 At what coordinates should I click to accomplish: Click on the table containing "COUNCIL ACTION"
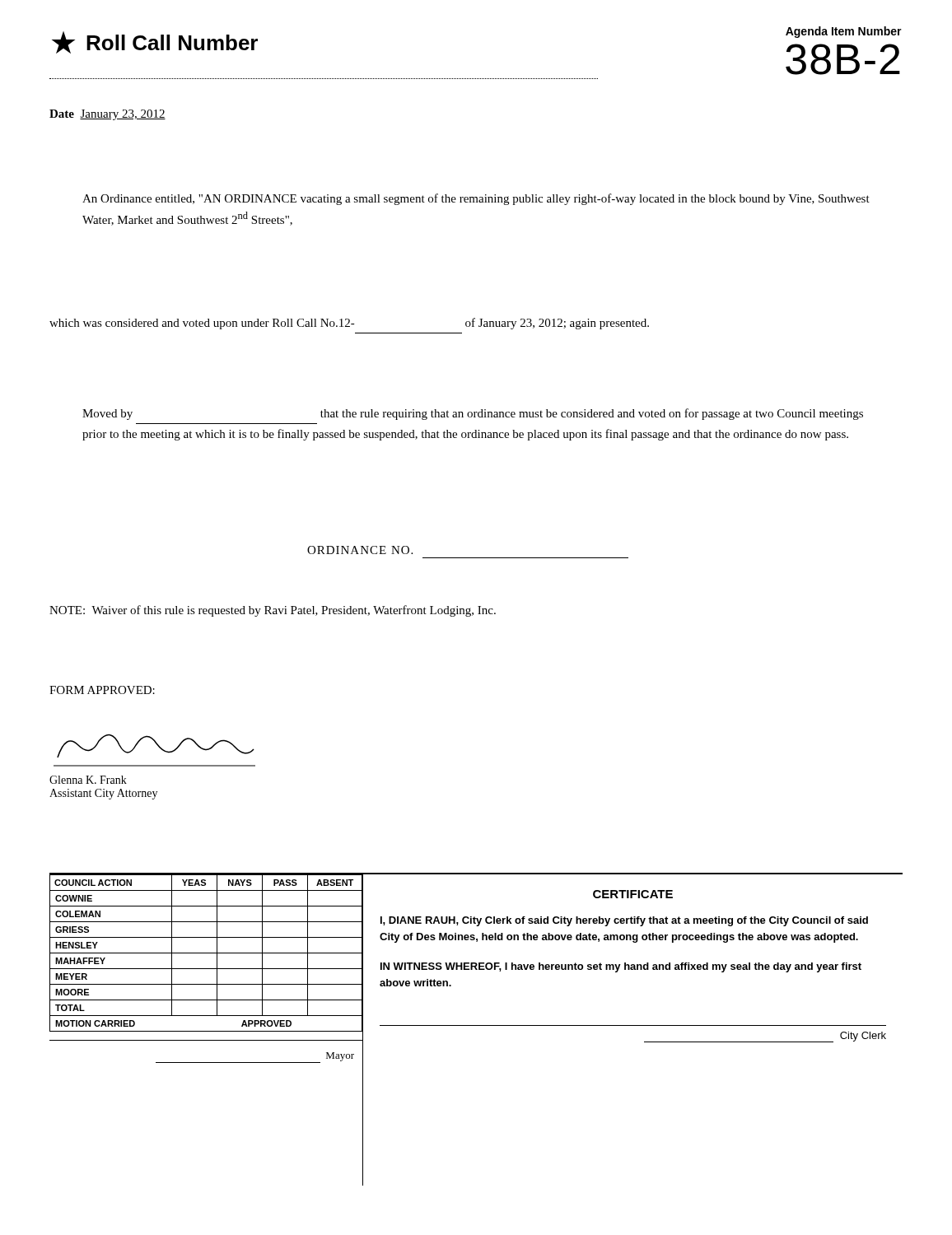206,971
